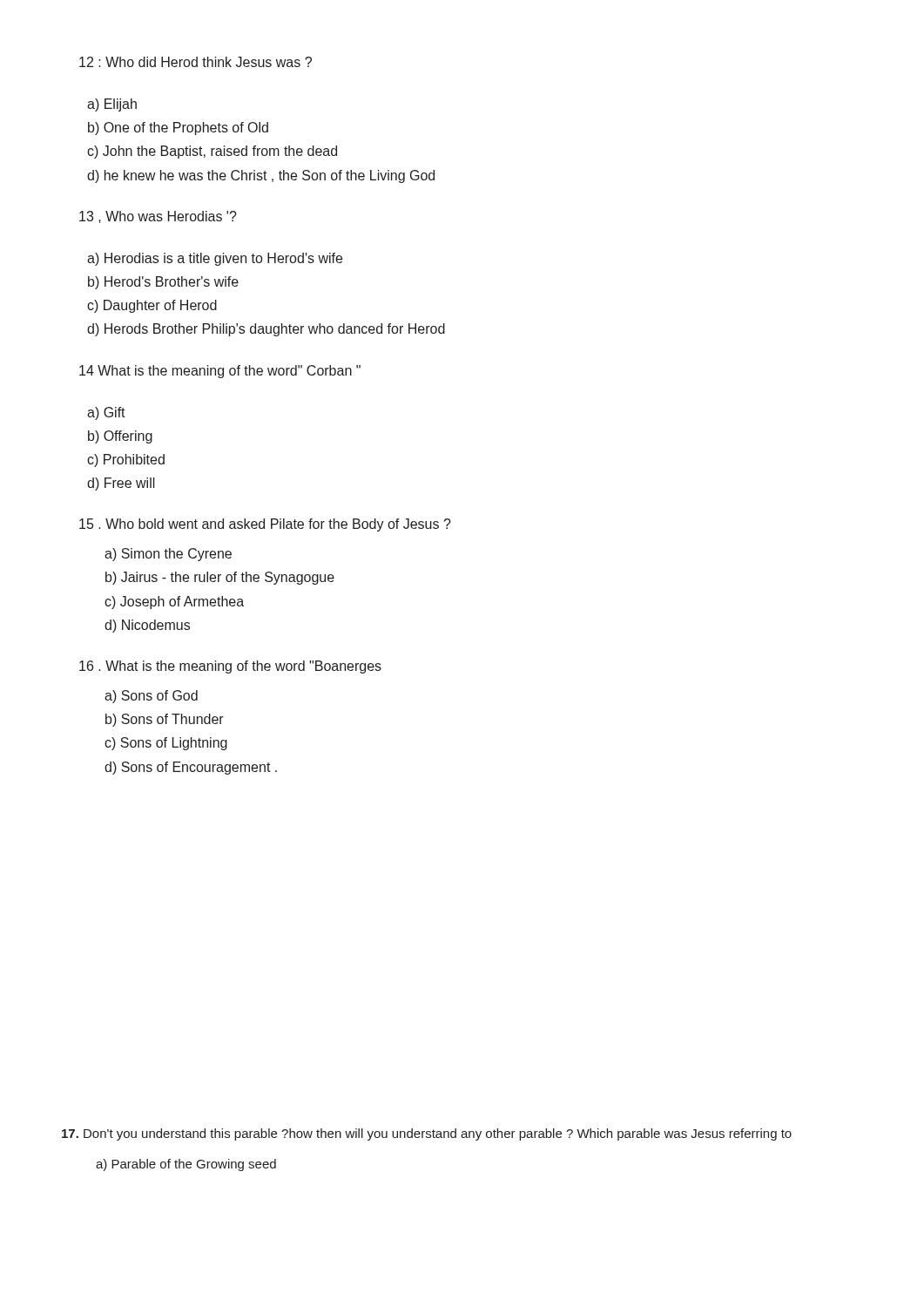Screen dimensions: 1307x924
Task: Find the element starting "d) Free will"
Action: tap(121, 483)
